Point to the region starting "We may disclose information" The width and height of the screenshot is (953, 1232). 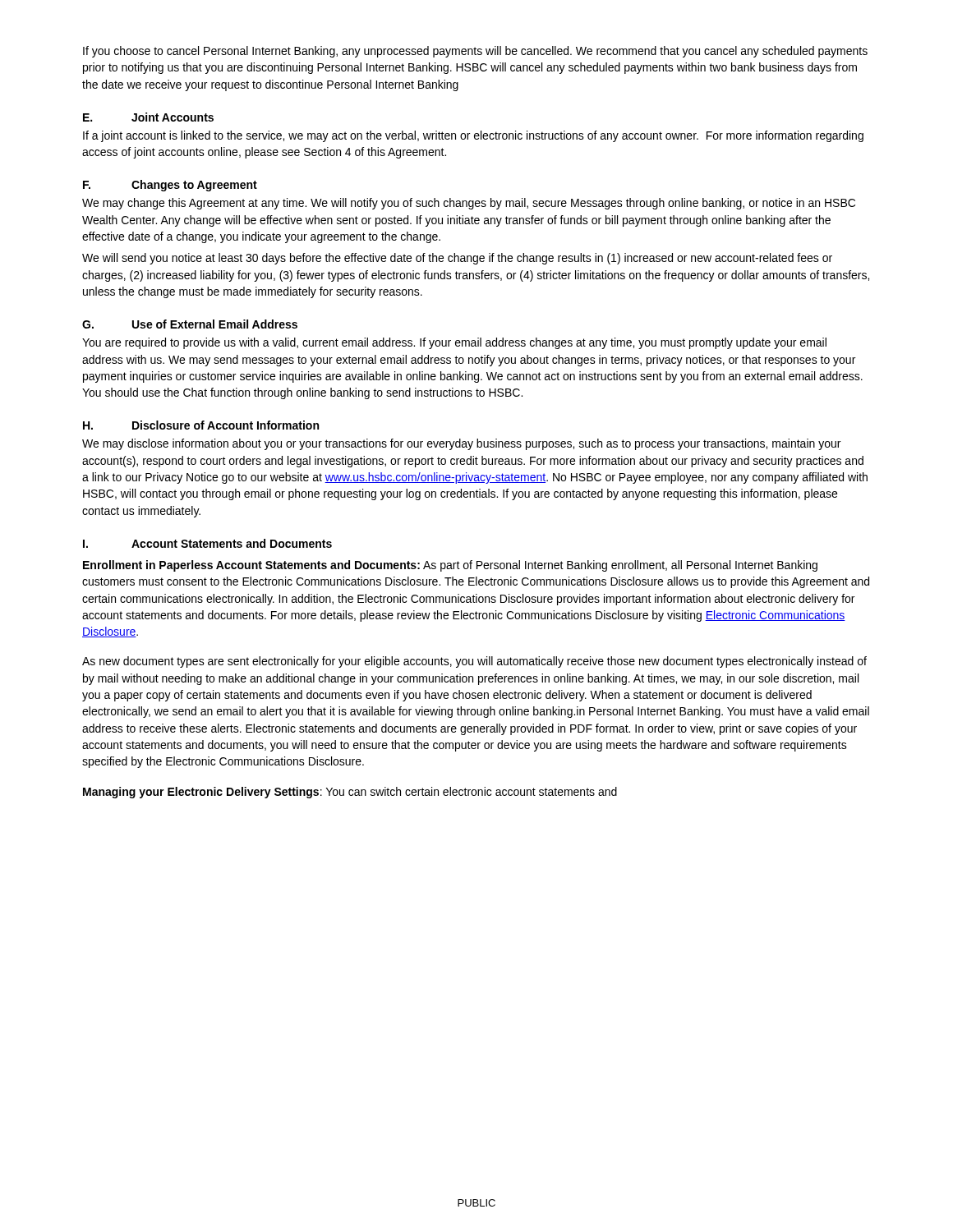[475, 477]
